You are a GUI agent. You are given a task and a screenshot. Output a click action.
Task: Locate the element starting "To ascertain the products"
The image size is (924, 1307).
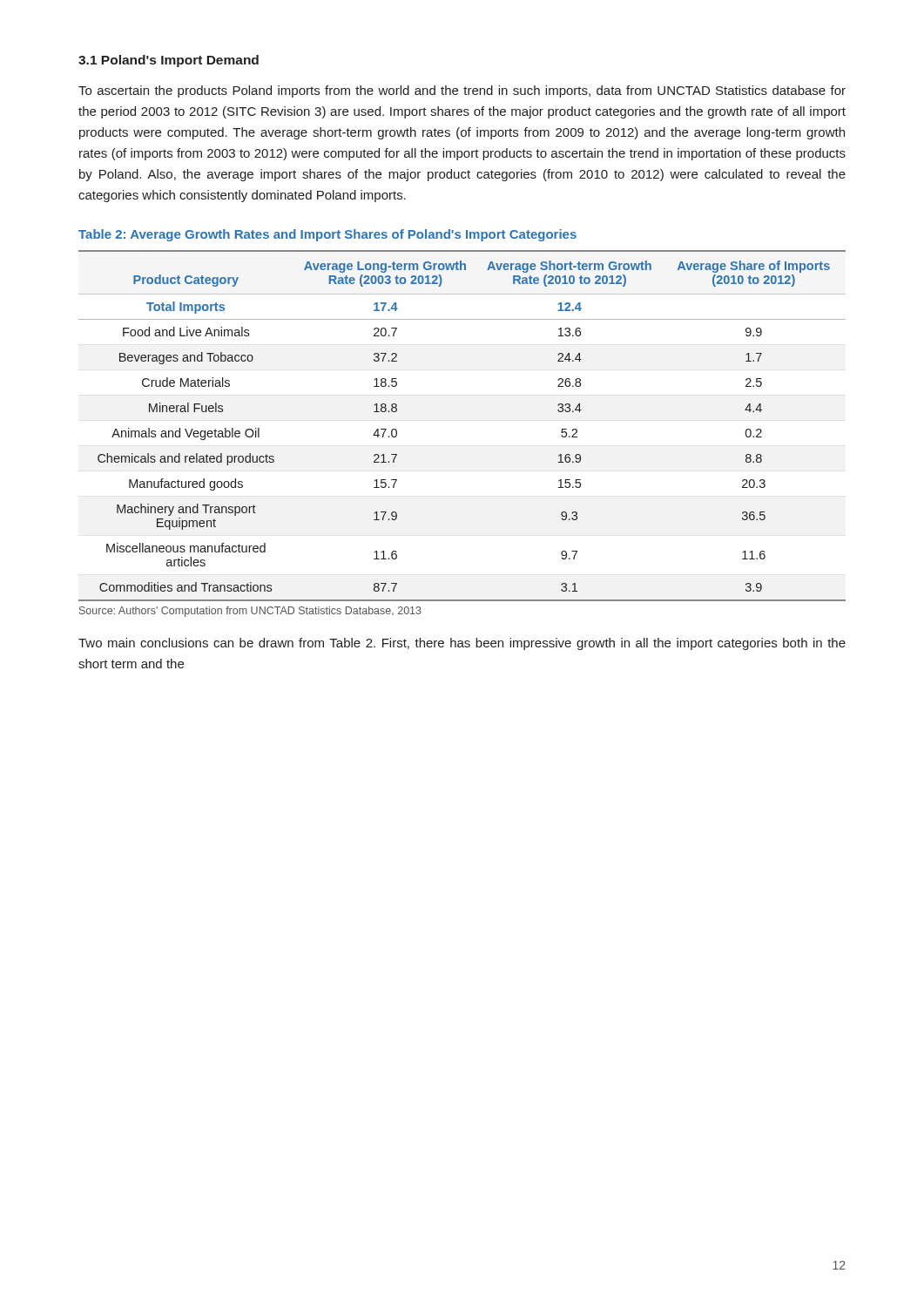462,142
